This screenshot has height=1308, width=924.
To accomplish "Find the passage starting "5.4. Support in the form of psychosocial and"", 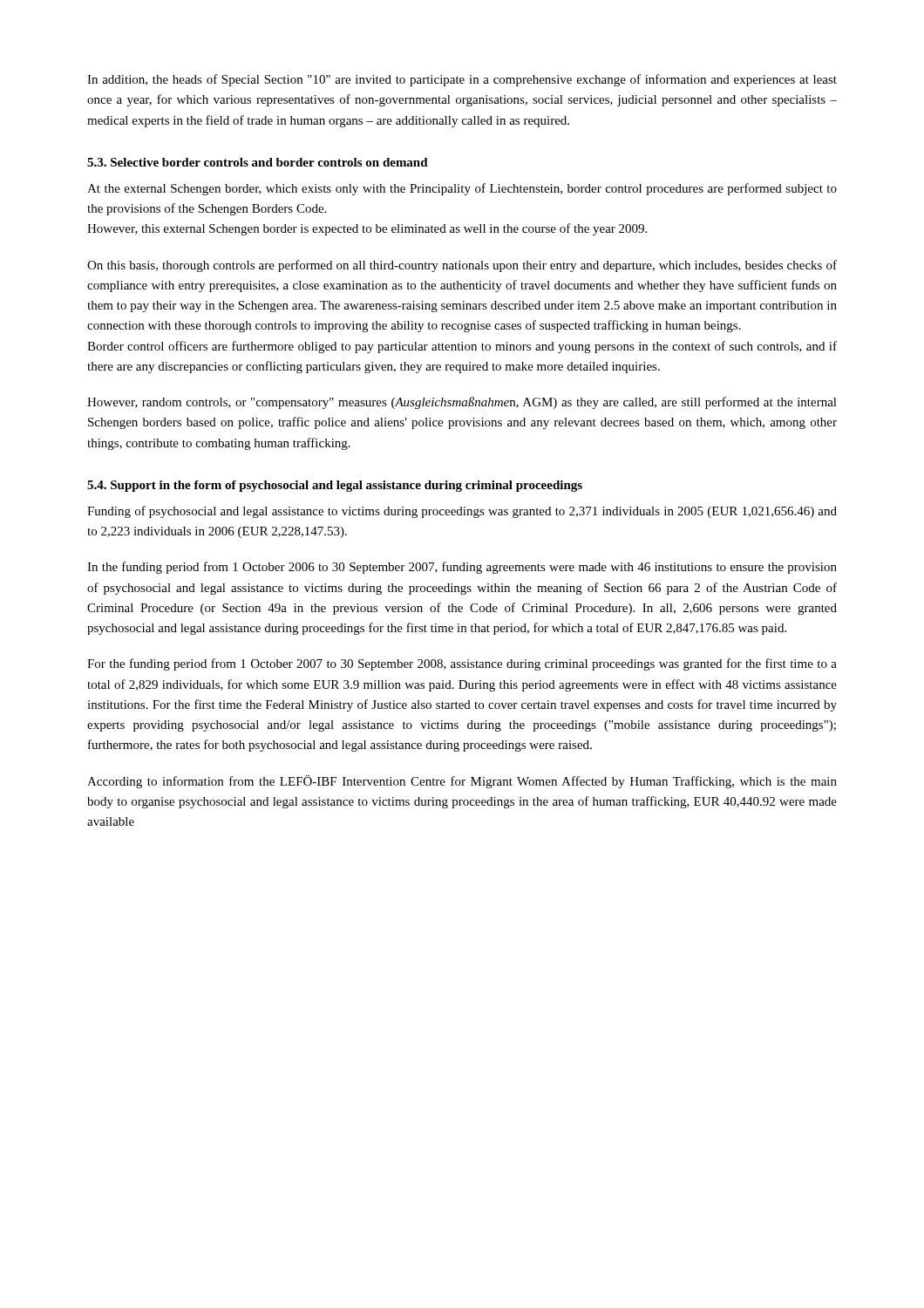I will (335, 485).
